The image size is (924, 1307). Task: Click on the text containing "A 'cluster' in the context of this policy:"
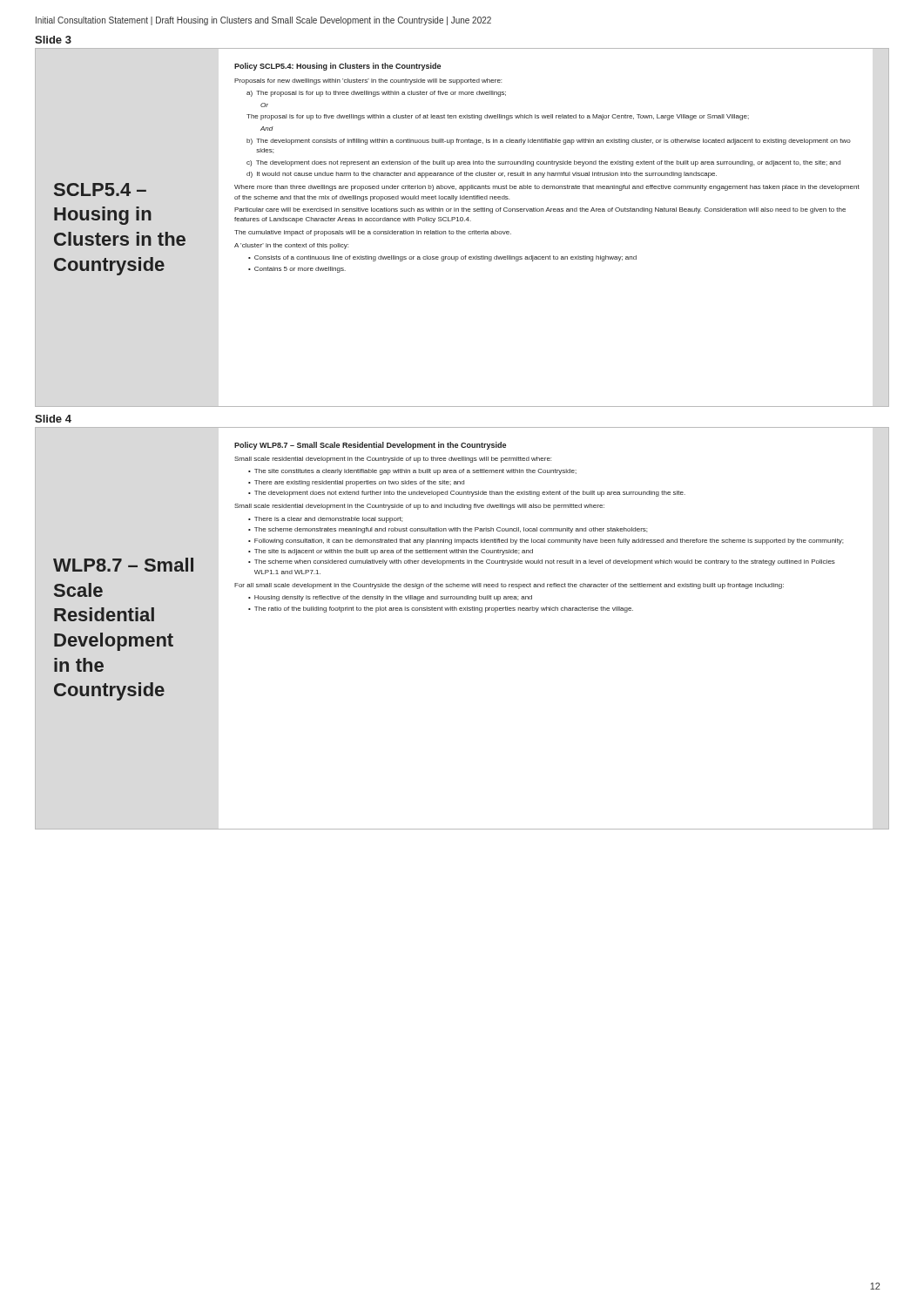[x=292, y=245]
